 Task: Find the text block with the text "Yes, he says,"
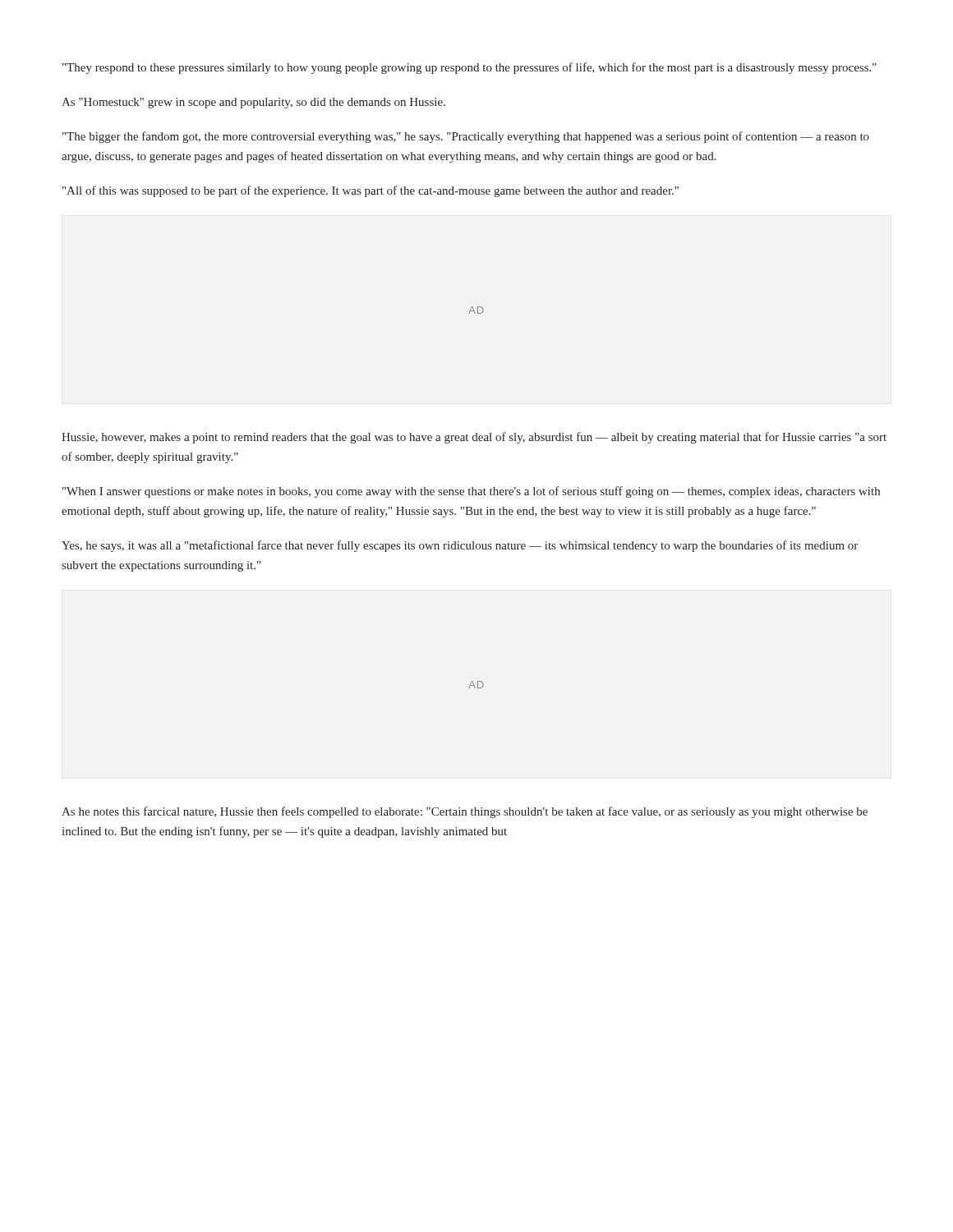[x=460, y=555]
